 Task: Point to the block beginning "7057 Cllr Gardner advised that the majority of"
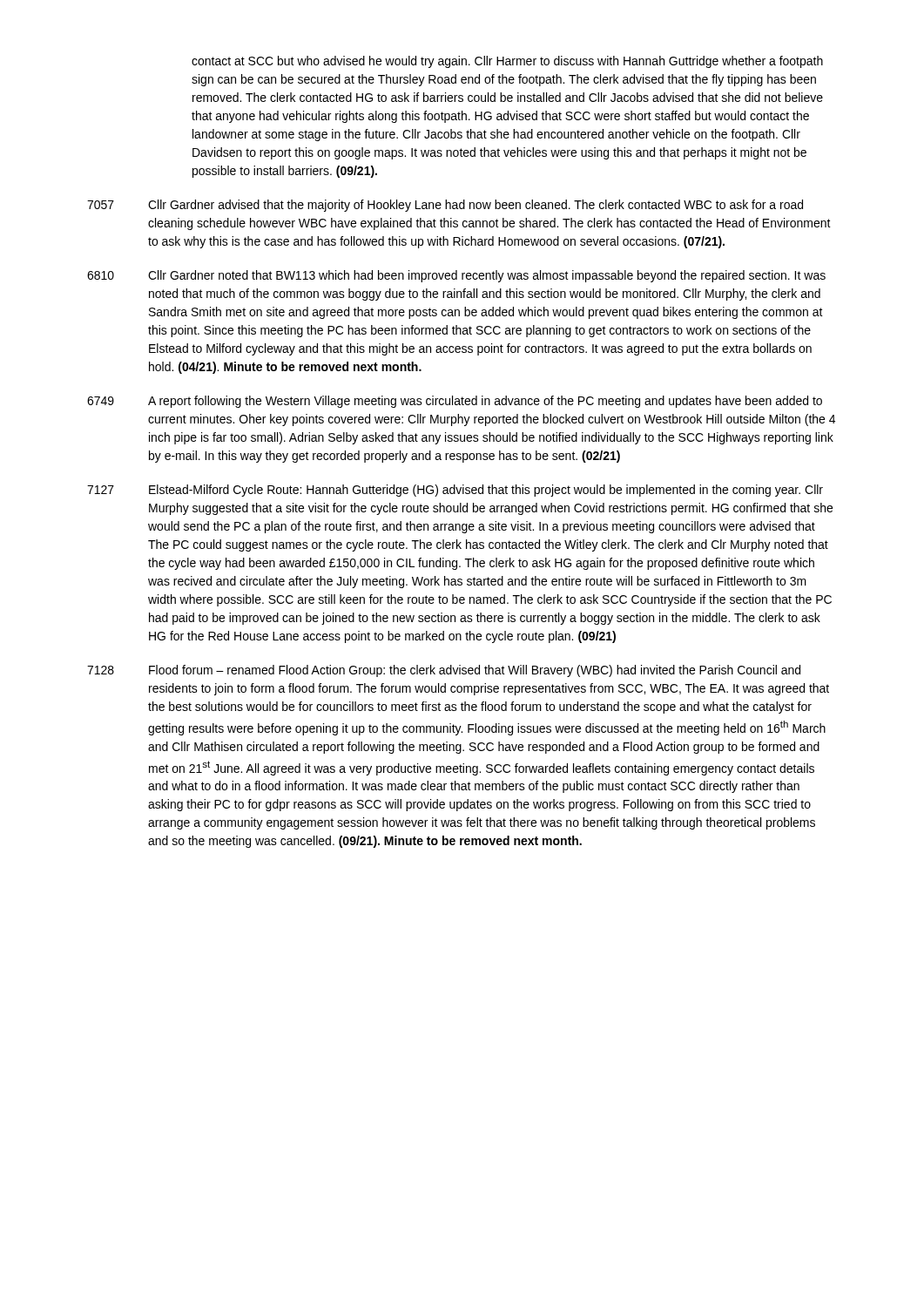pyautogui.click(x=462, y=223)
